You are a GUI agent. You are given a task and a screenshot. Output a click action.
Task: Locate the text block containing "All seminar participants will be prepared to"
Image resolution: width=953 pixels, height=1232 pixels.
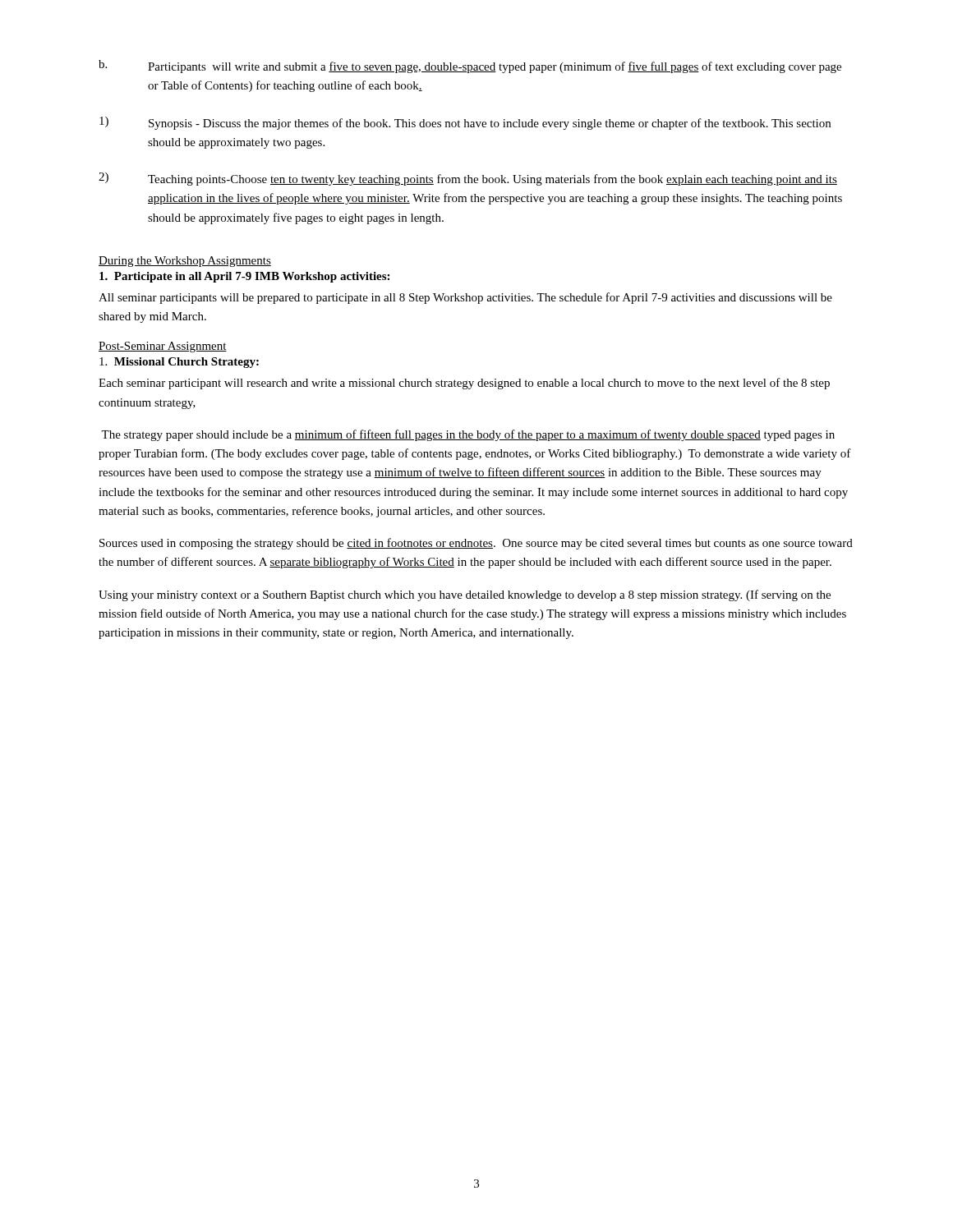476,307
